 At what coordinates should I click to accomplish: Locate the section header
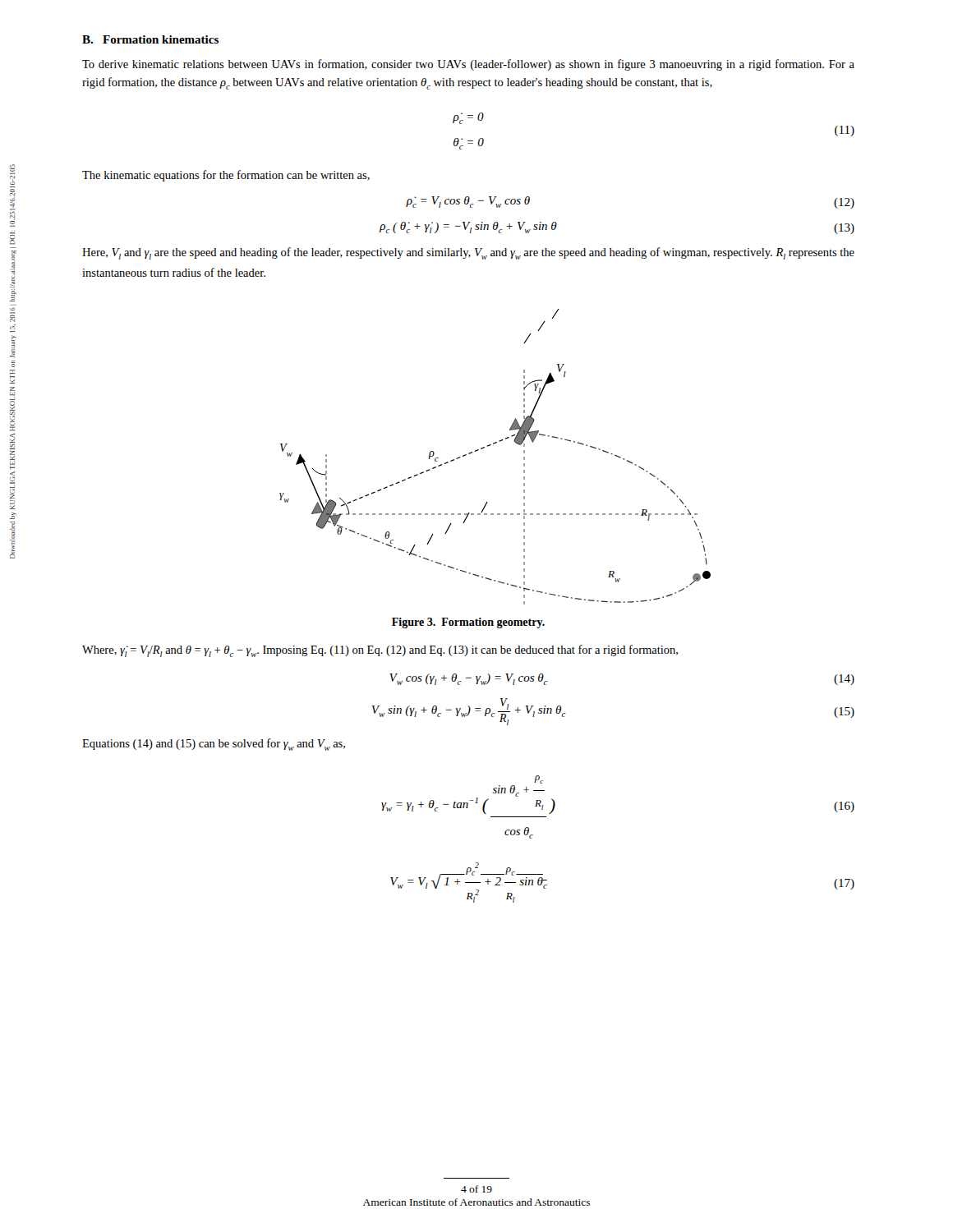pos(150,39)
